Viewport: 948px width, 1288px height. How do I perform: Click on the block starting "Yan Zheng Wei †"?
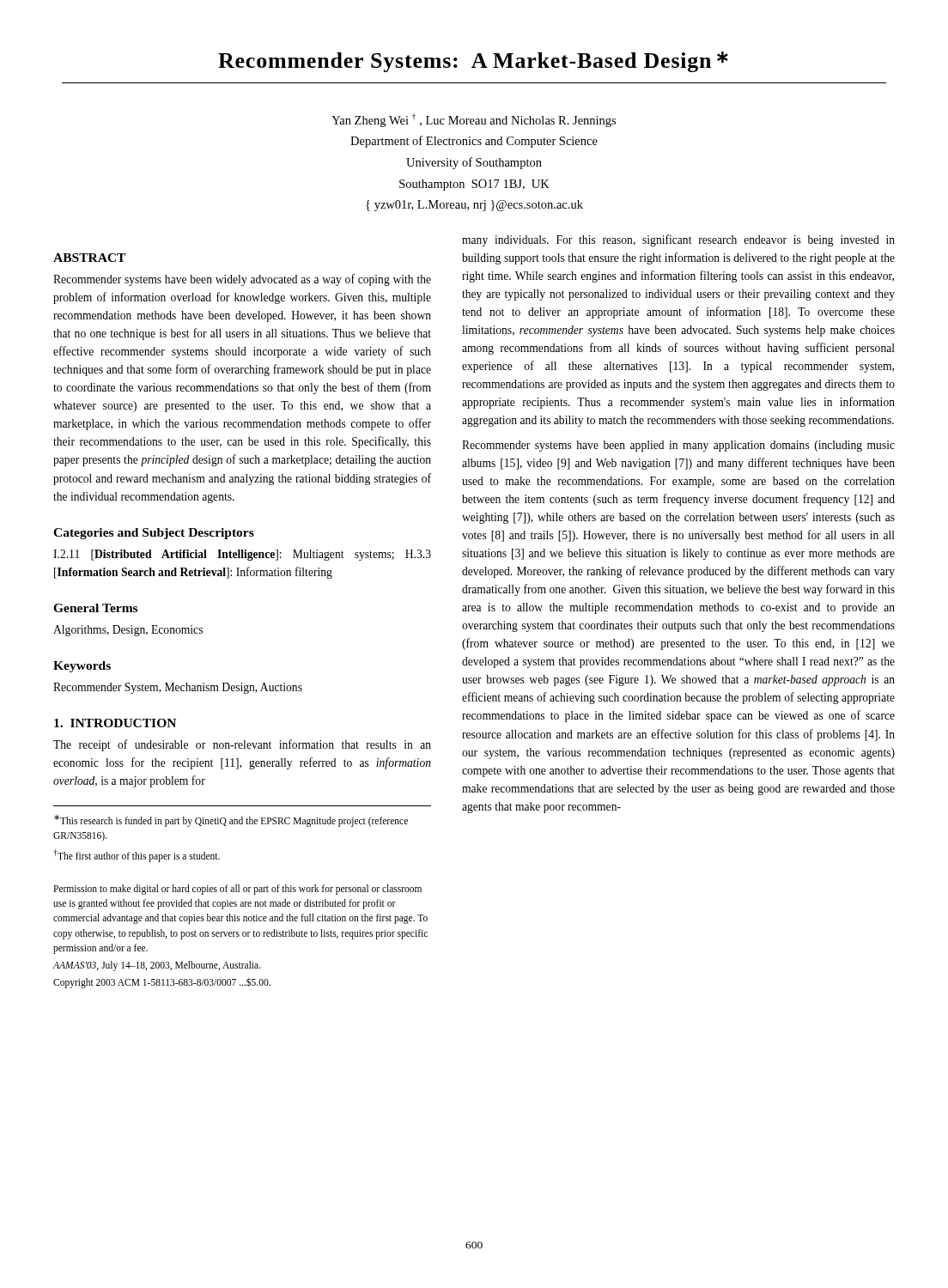pos(474,161)
